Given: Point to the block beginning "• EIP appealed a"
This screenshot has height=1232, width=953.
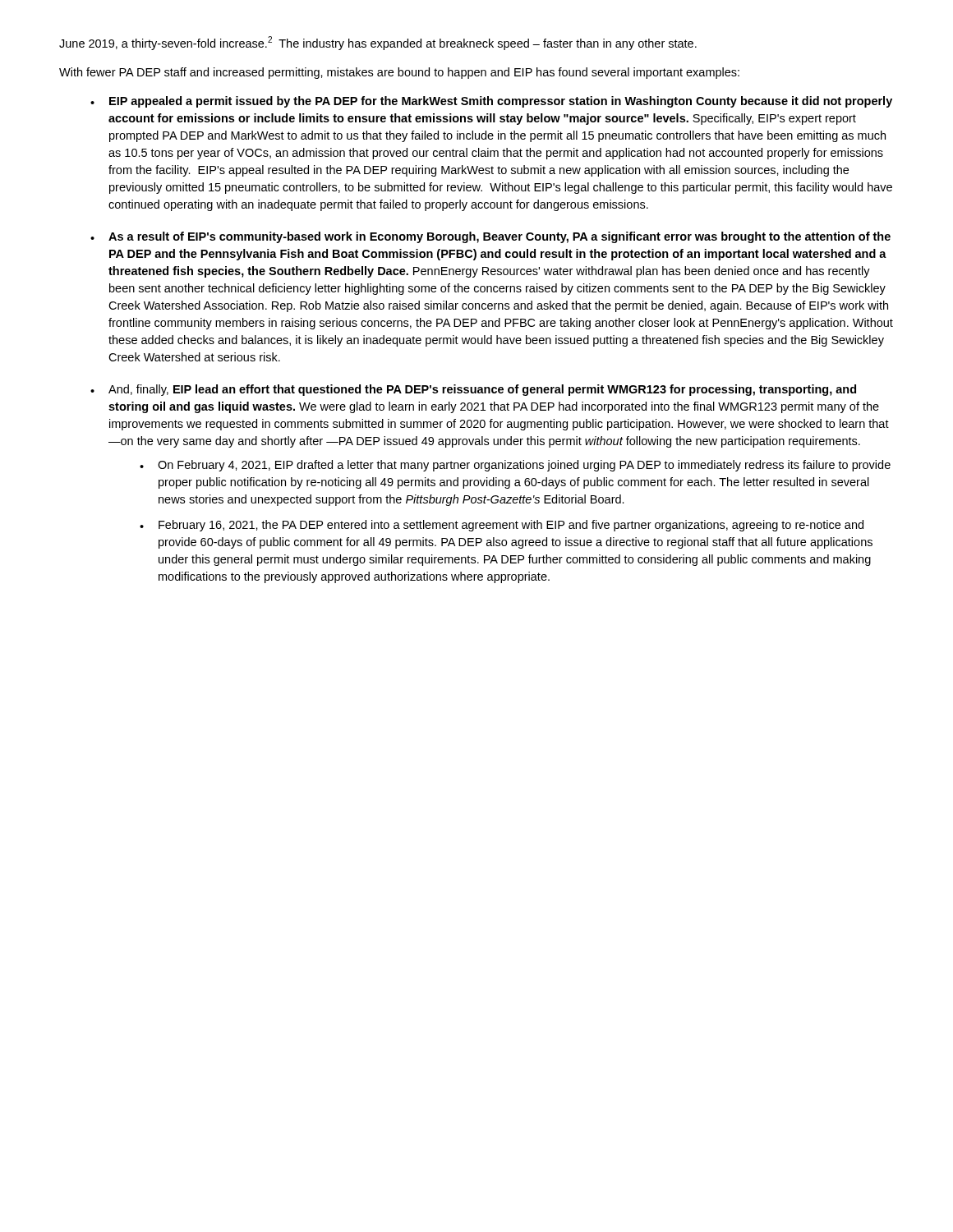Looking at the screenshot, I should (492, 153).
